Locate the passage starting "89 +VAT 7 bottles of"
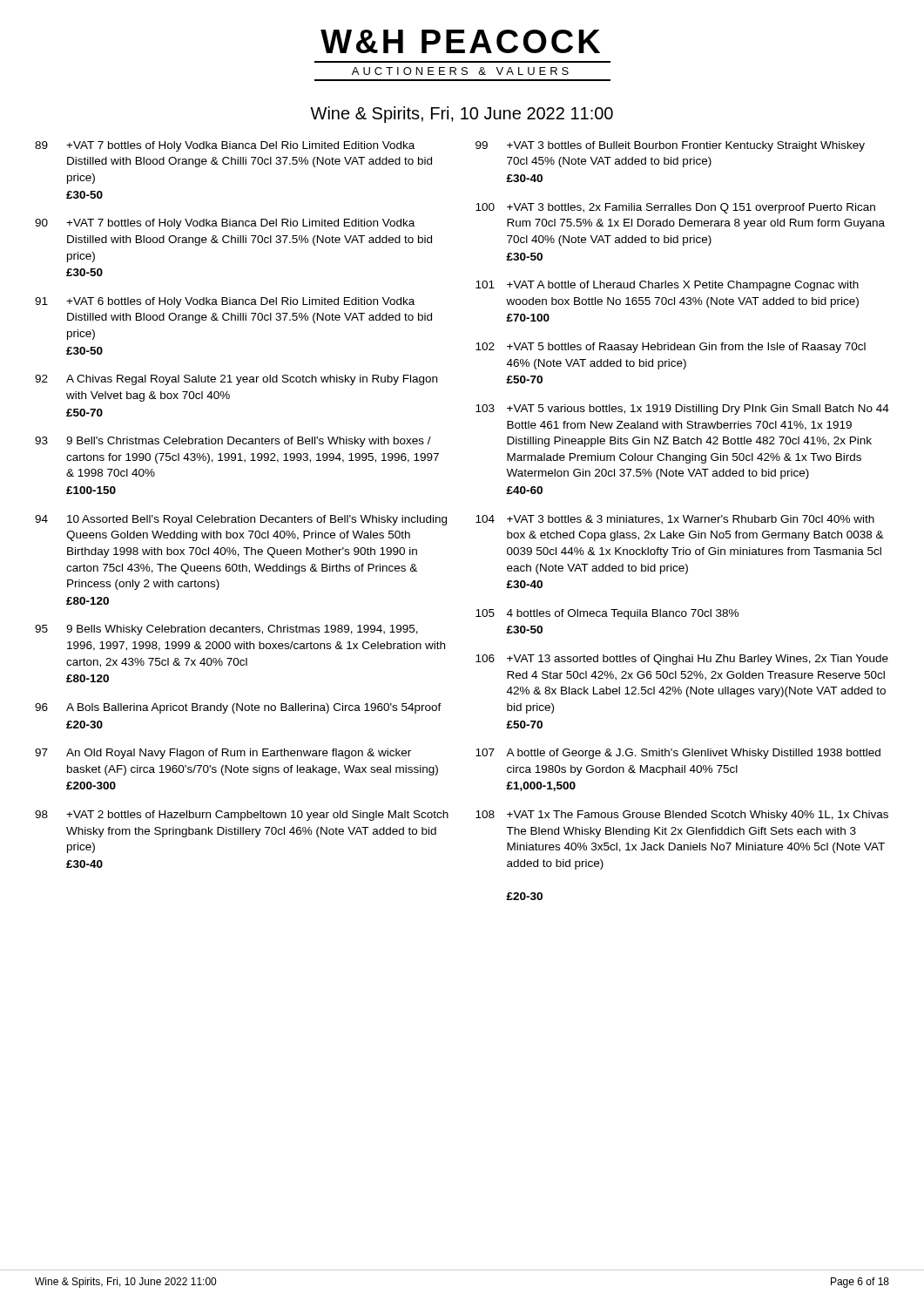 click(x=242, y=170)
